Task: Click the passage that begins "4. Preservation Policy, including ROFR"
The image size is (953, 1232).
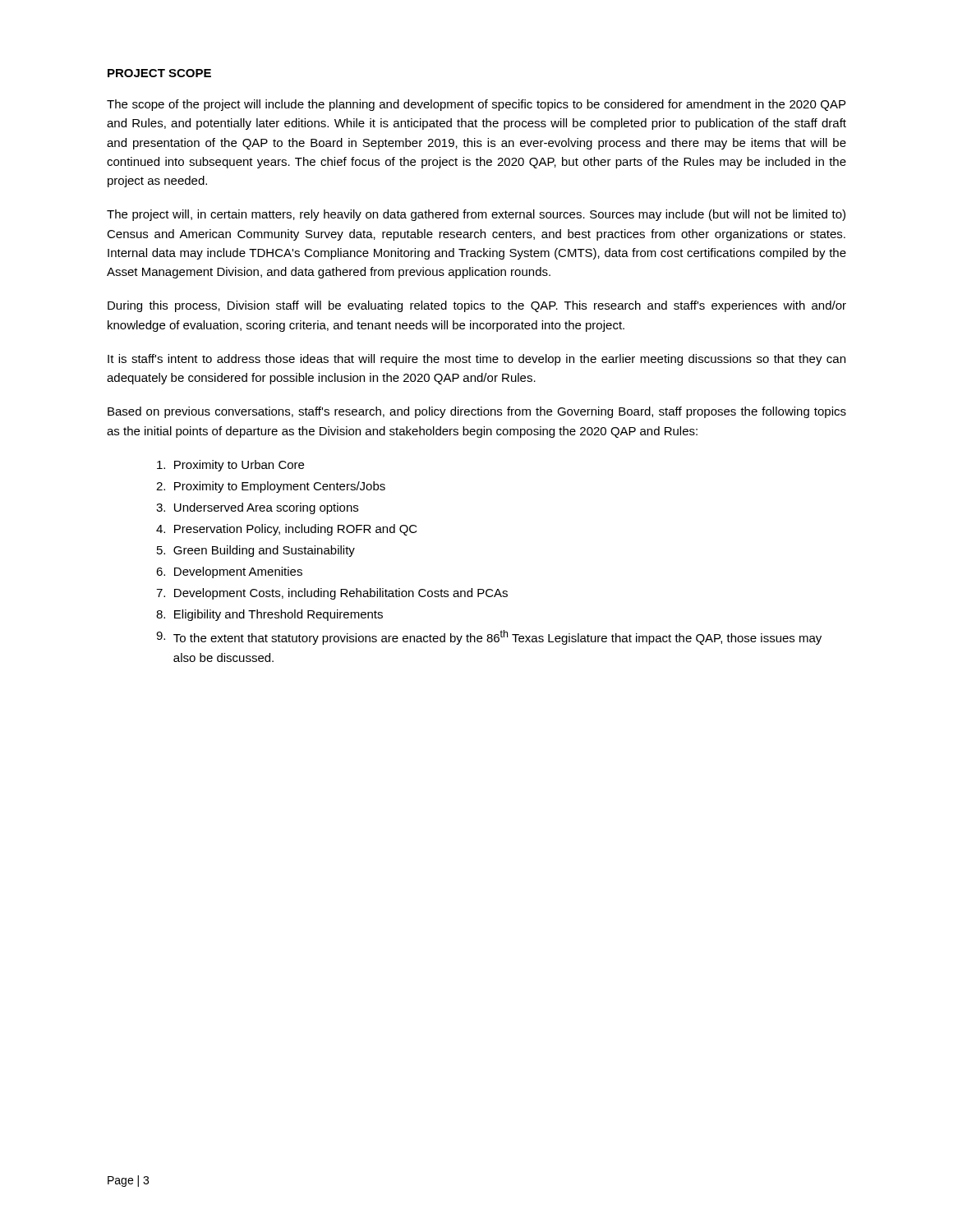Action: pos(287,528)
